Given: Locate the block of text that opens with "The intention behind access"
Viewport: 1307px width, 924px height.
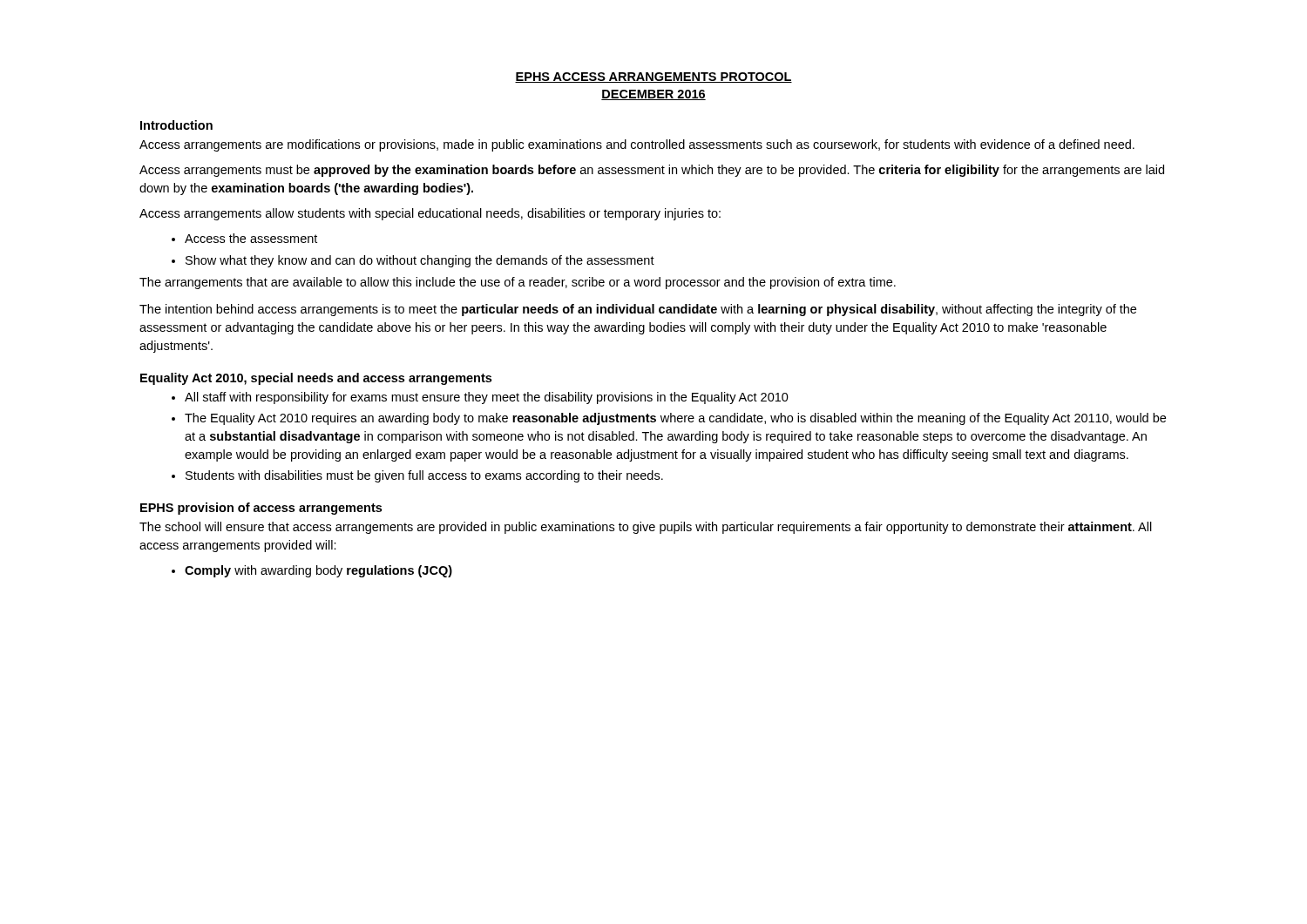Looking at the screenshot, I should (x=654, y=328).
